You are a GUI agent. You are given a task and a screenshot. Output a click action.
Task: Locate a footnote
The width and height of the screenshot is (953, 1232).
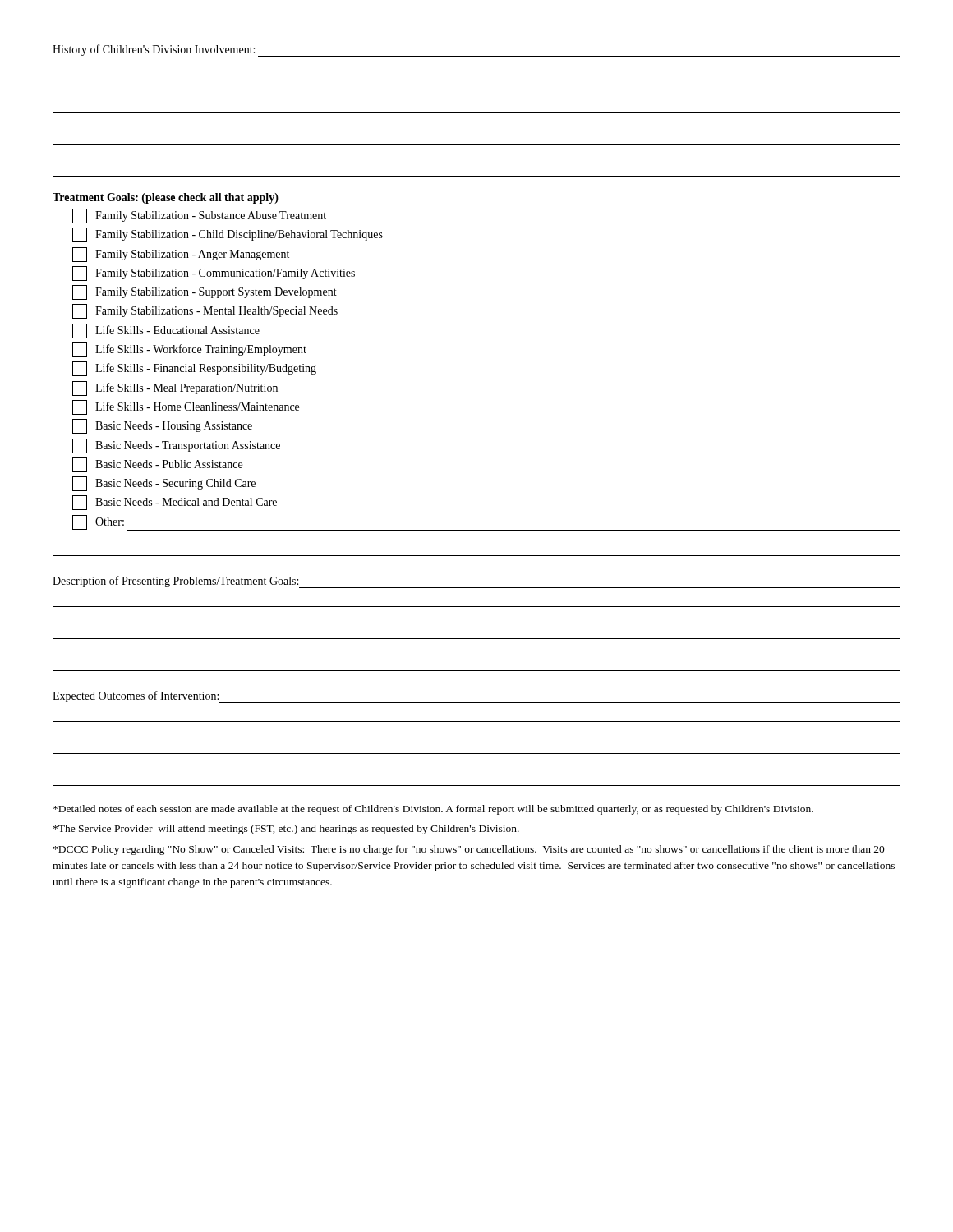coord(476,846)
